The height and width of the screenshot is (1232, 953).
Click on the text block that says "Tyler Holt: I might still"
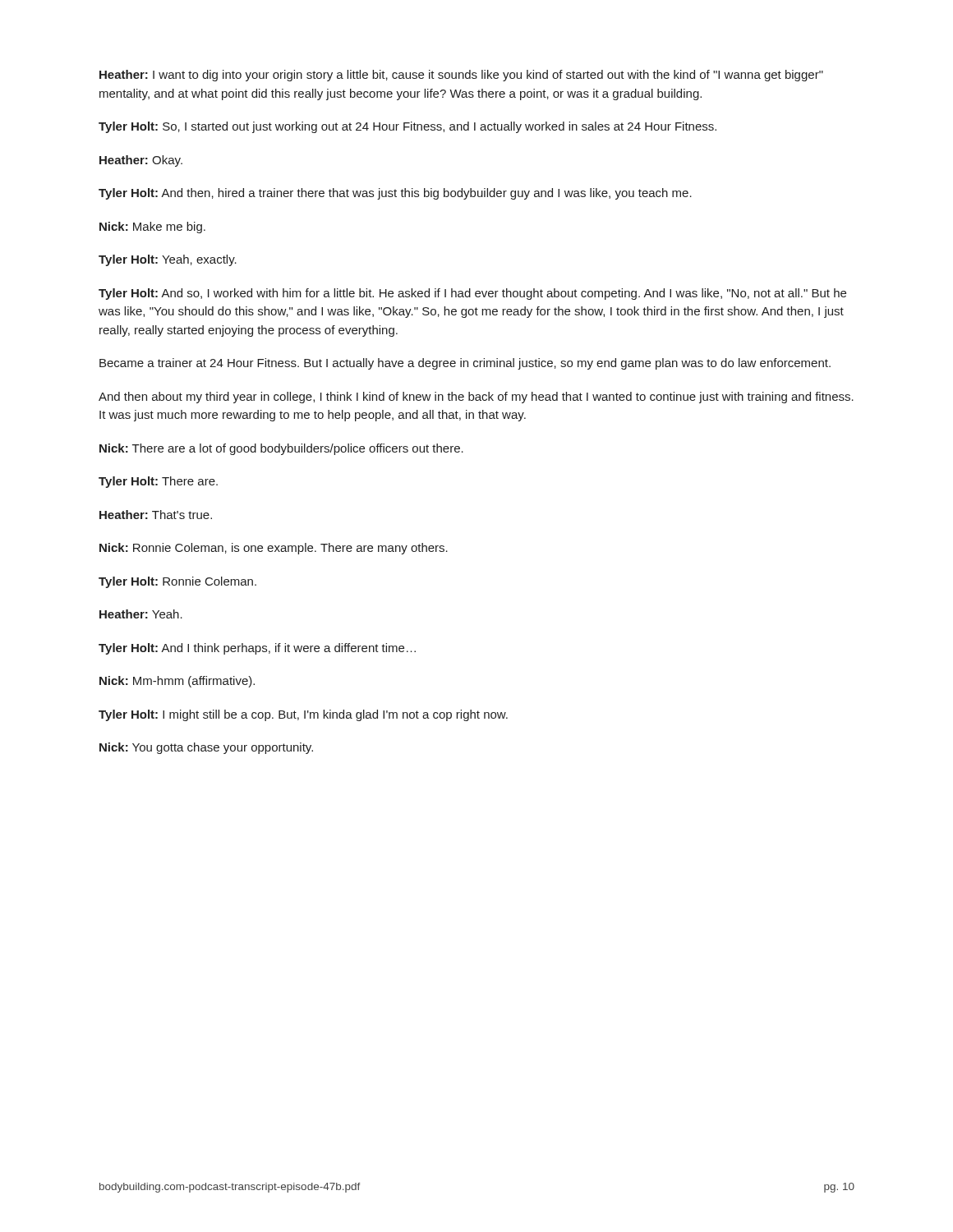click(x=304, y=714)
